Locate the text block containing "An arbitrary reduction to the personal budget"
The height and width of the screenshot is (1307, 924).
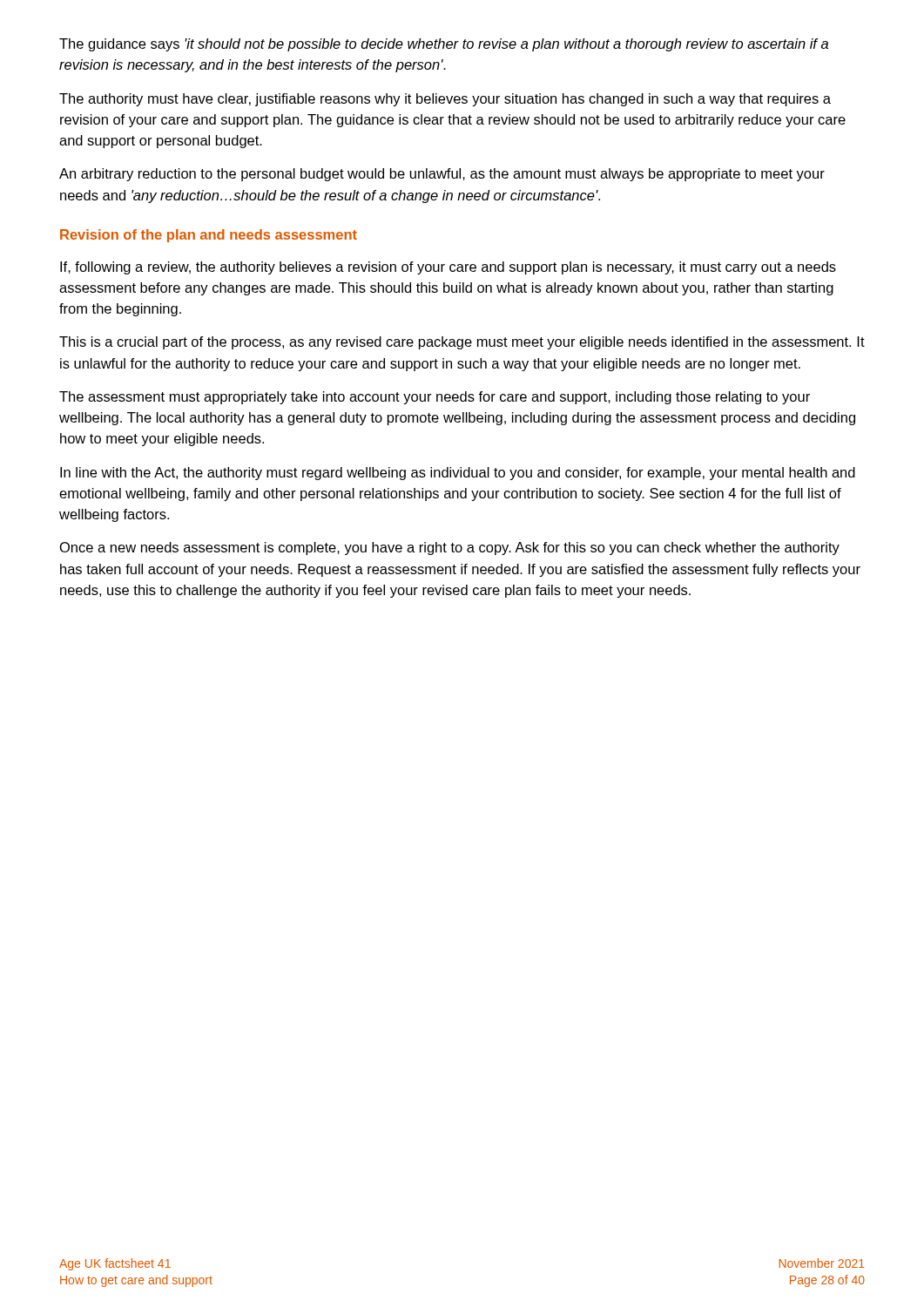point(442,184)
